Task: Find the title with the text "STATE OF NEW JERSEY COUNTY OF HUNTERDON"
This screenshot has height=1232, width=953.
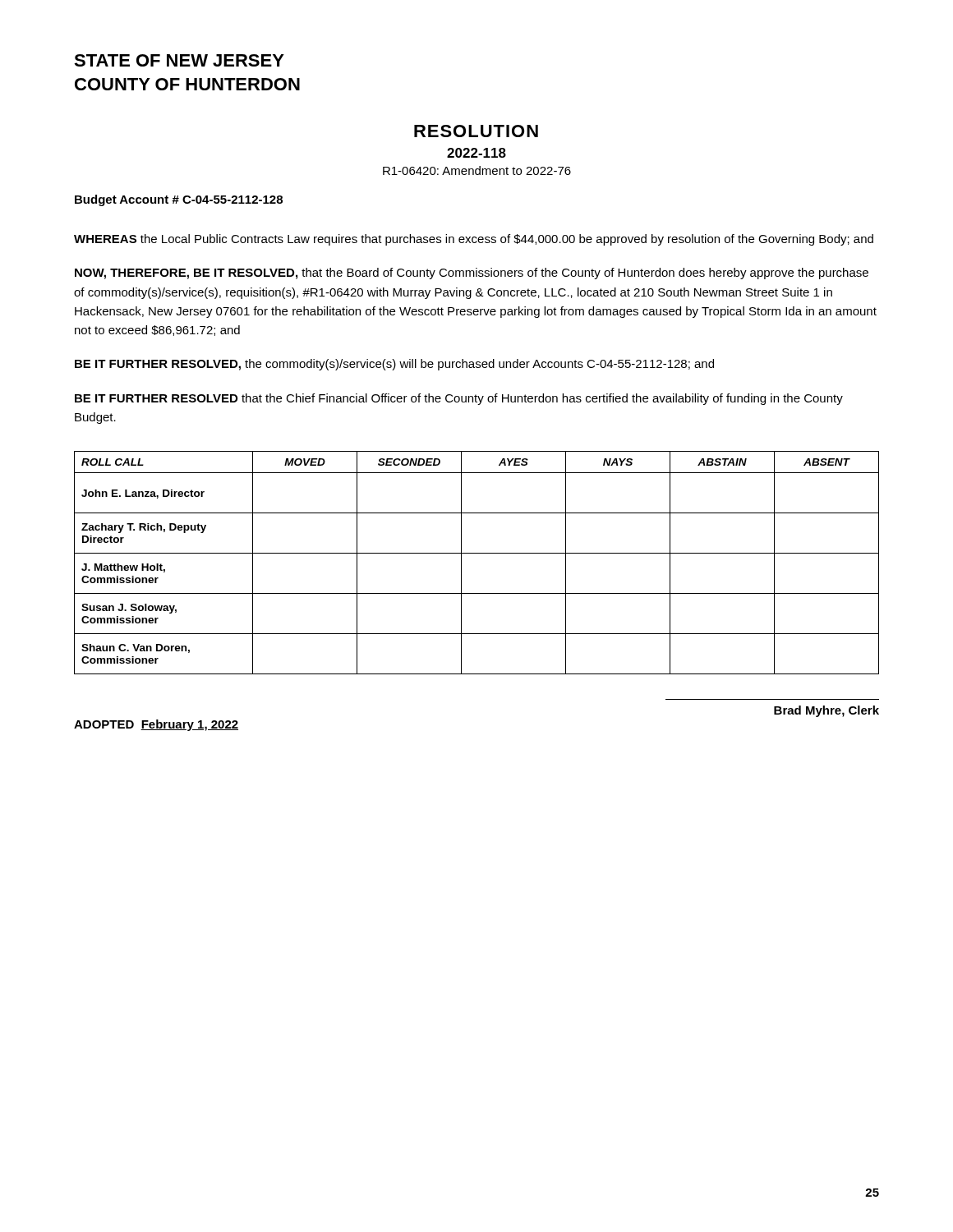Action: coord(179,60)
